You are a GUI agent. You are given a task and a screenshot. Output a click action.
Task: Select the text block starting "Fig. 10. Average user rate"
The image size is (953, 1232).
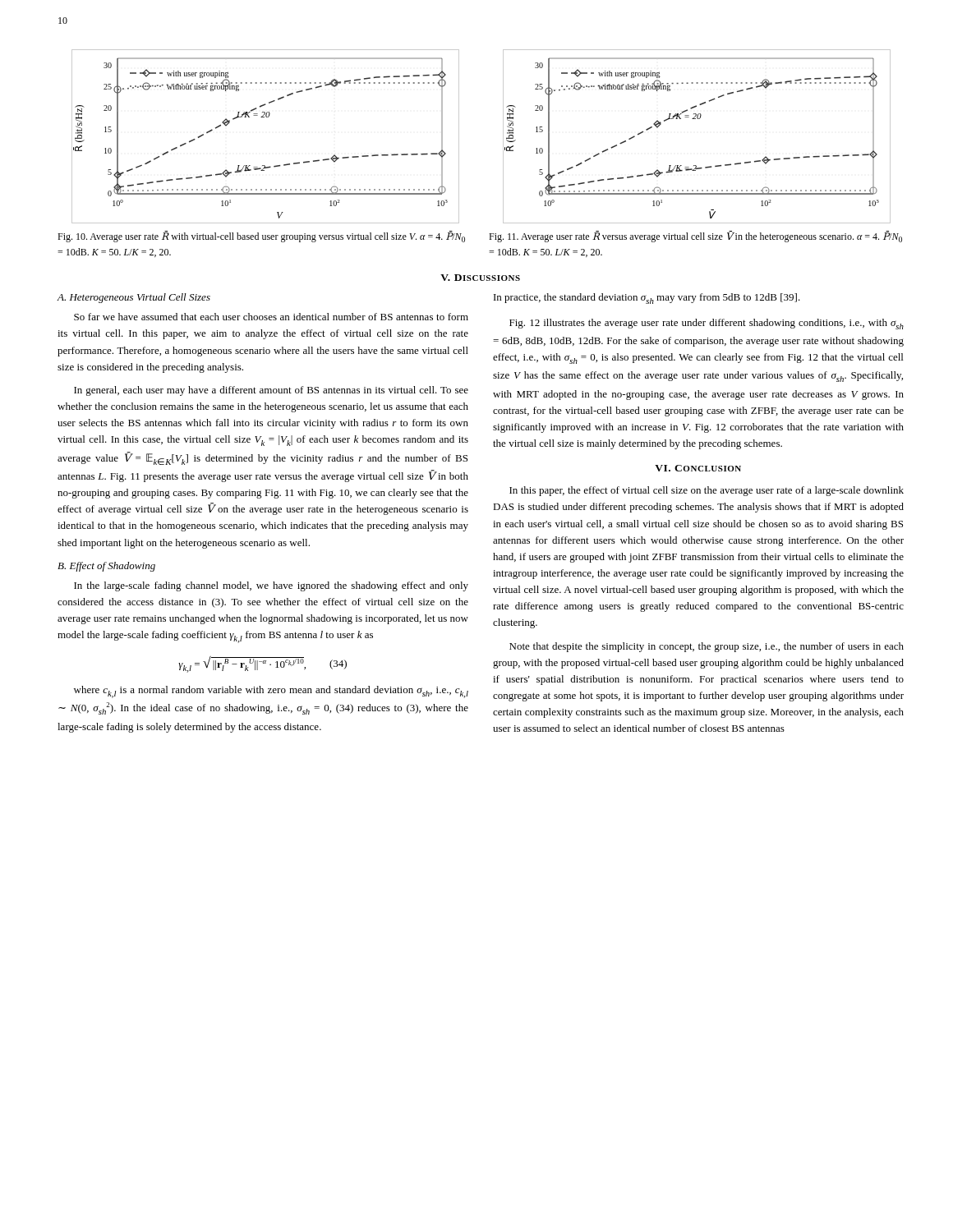tap(261, 244)
